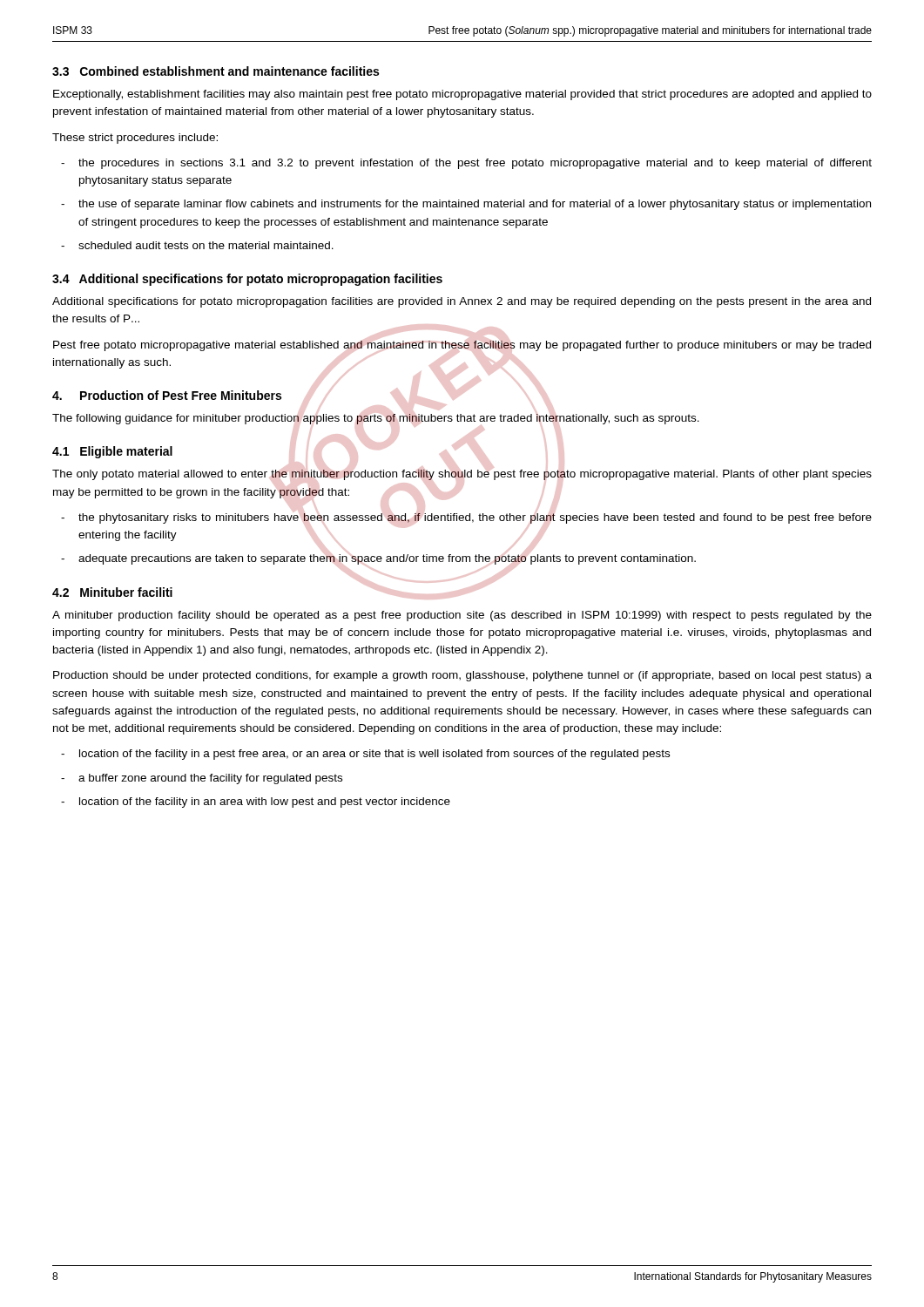This screenshot has height=1307, width=924.
Task: Point to the passage starting "adequate preca­utions are tak­en to separate them in"
Action: [387, 558]
